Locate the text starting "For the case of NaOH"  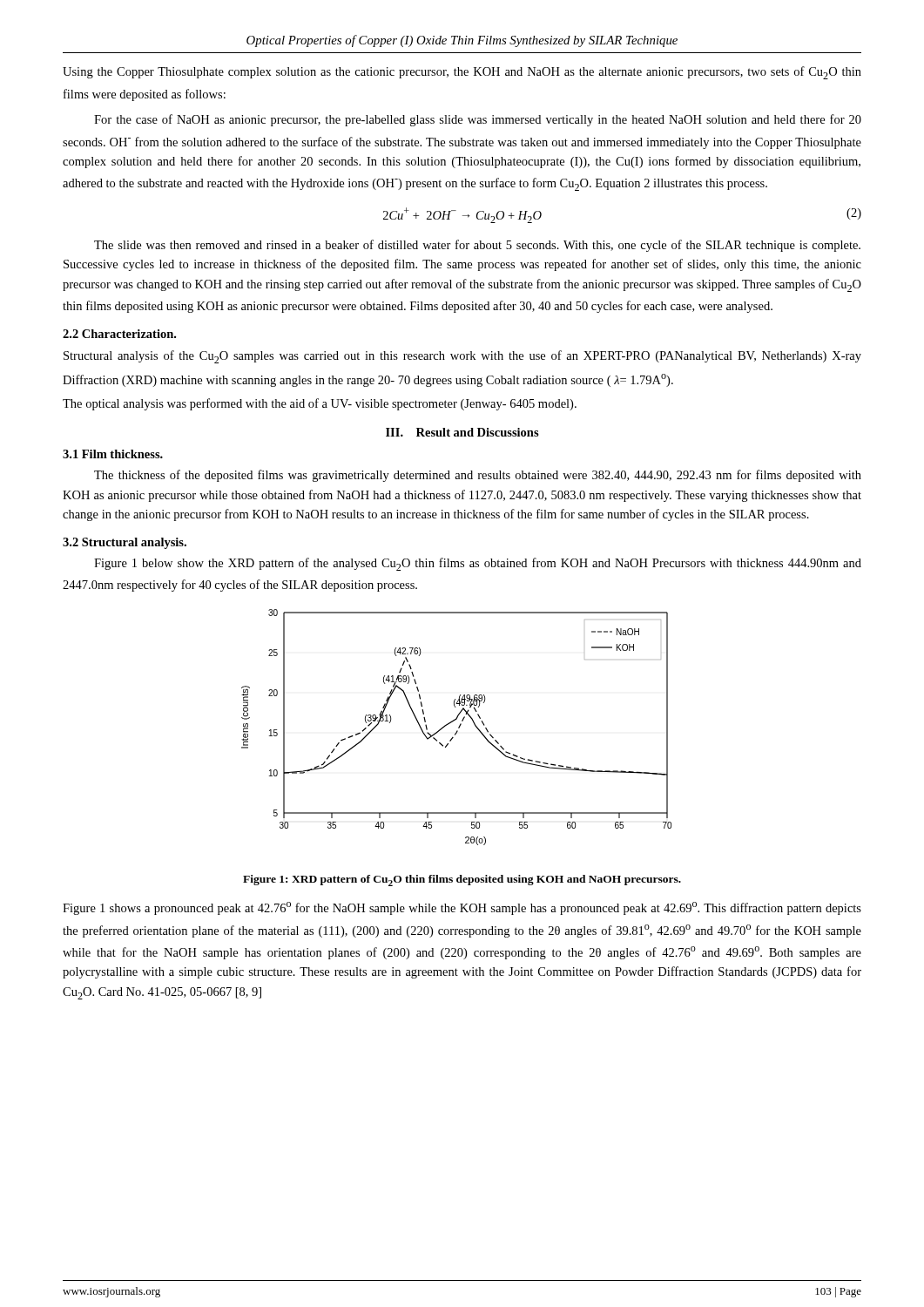(462, 153)
